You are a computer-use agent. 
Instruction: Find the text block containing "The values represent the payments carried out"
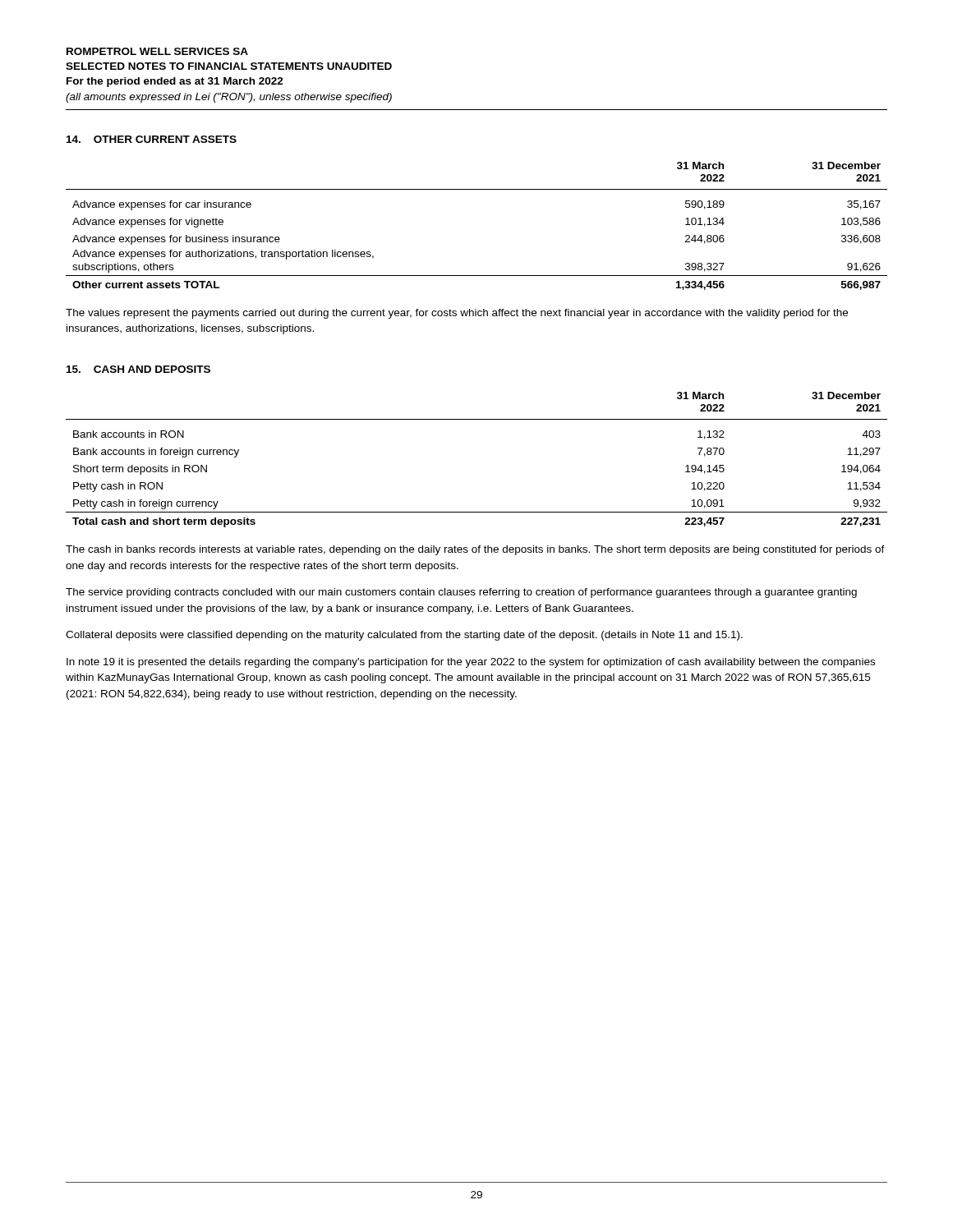click(x=457, y=320)
